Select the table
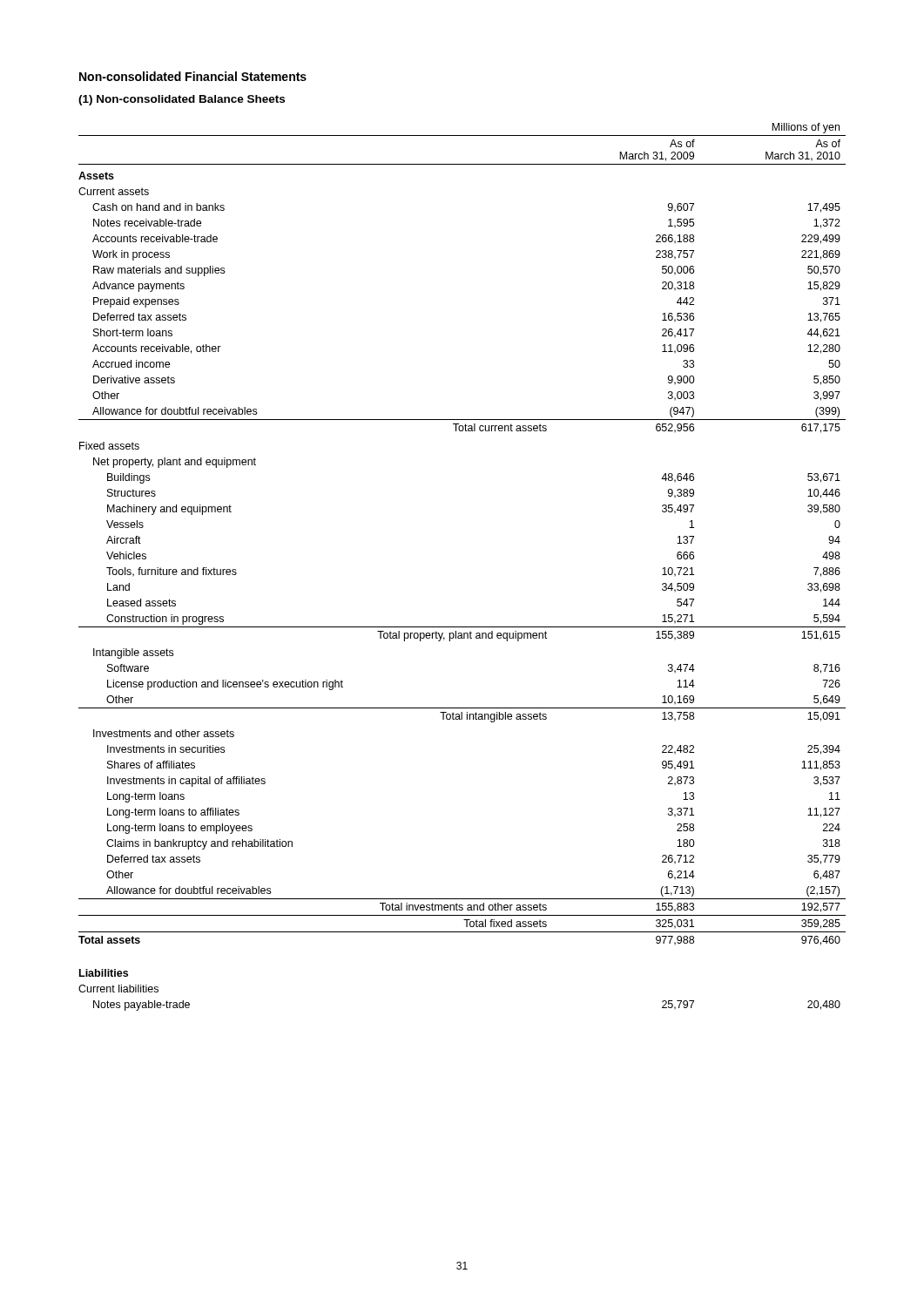Screen dimensions: 1307x924 (462, 566)
